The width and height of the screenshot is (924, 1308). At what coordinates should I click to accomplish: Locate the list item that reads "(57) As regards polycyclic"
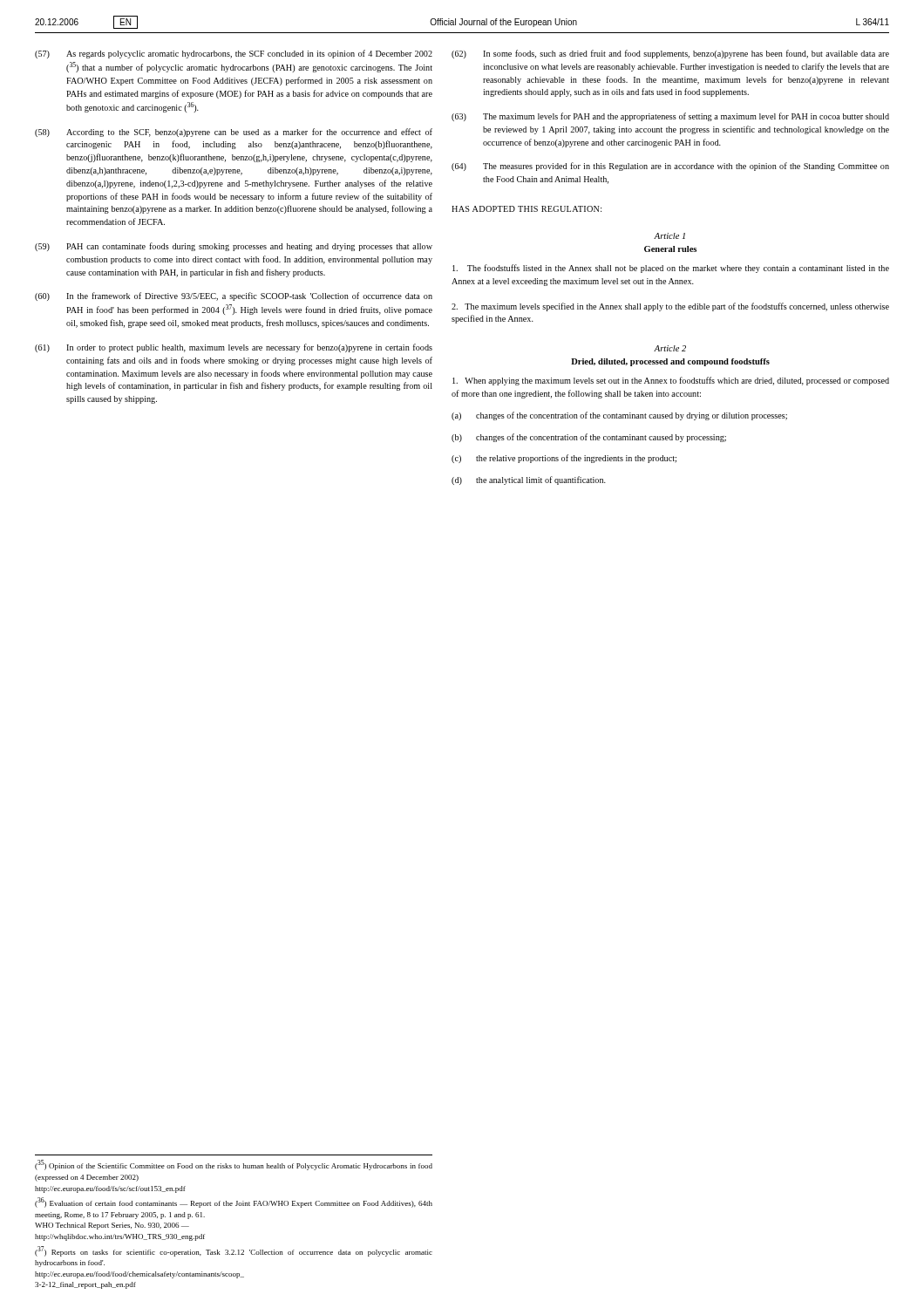(234, 81)
